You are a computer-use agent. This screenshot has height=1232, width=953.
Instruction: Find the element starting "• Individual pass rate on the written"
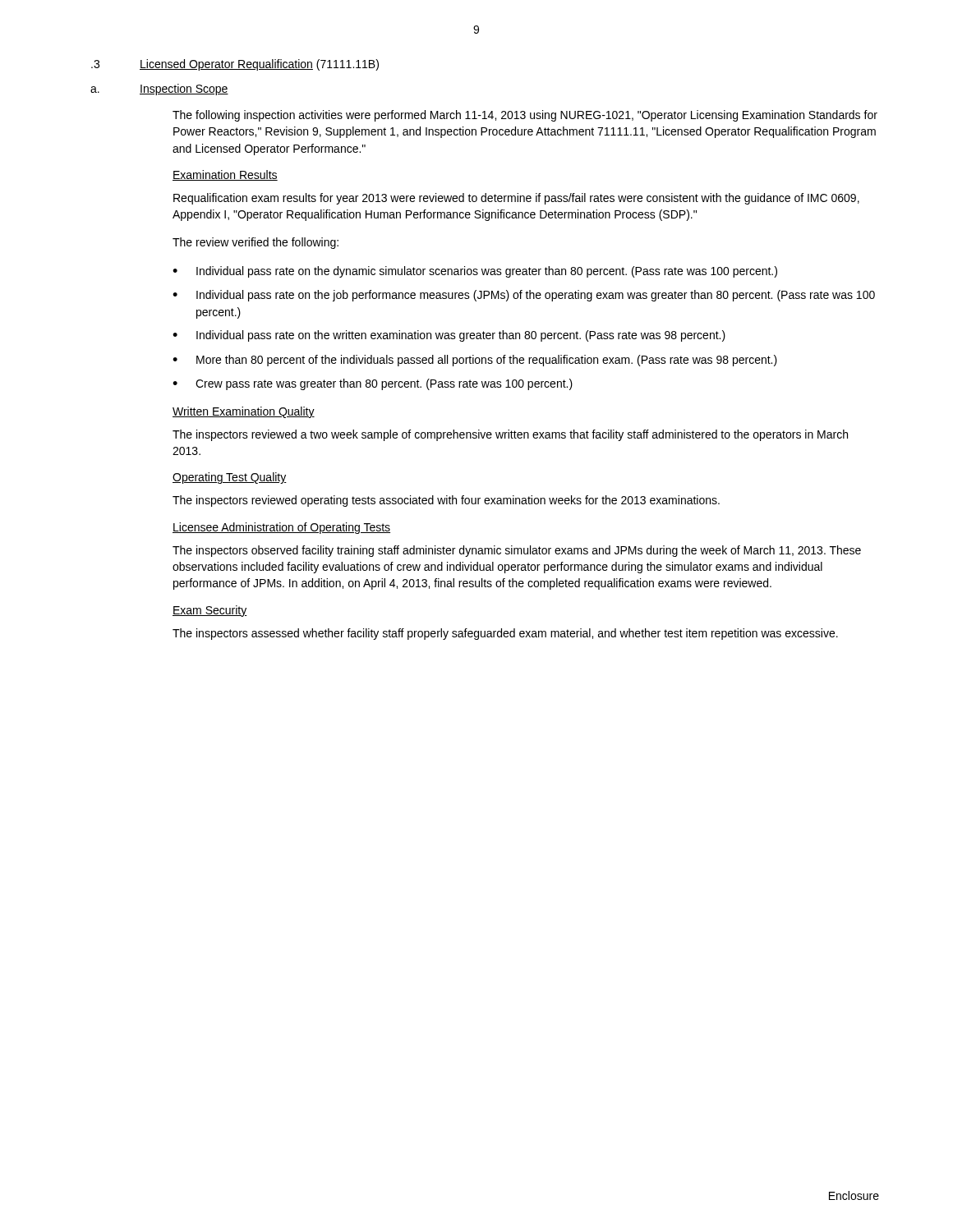tap(526, 336)
